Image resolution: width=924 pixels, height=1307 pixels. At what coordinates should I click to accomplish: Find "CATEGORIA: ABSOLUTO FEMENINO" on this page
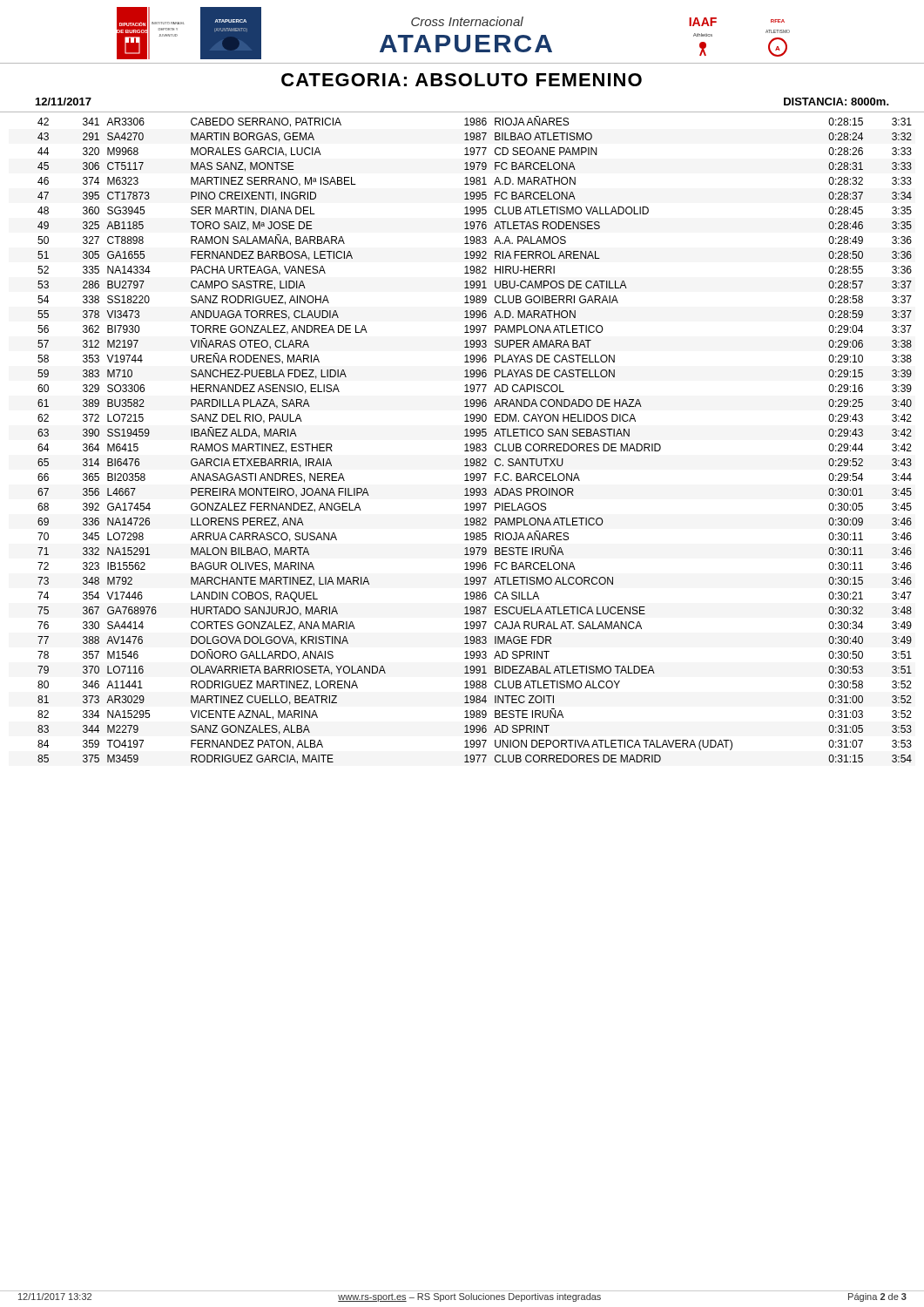coord(462,80)
